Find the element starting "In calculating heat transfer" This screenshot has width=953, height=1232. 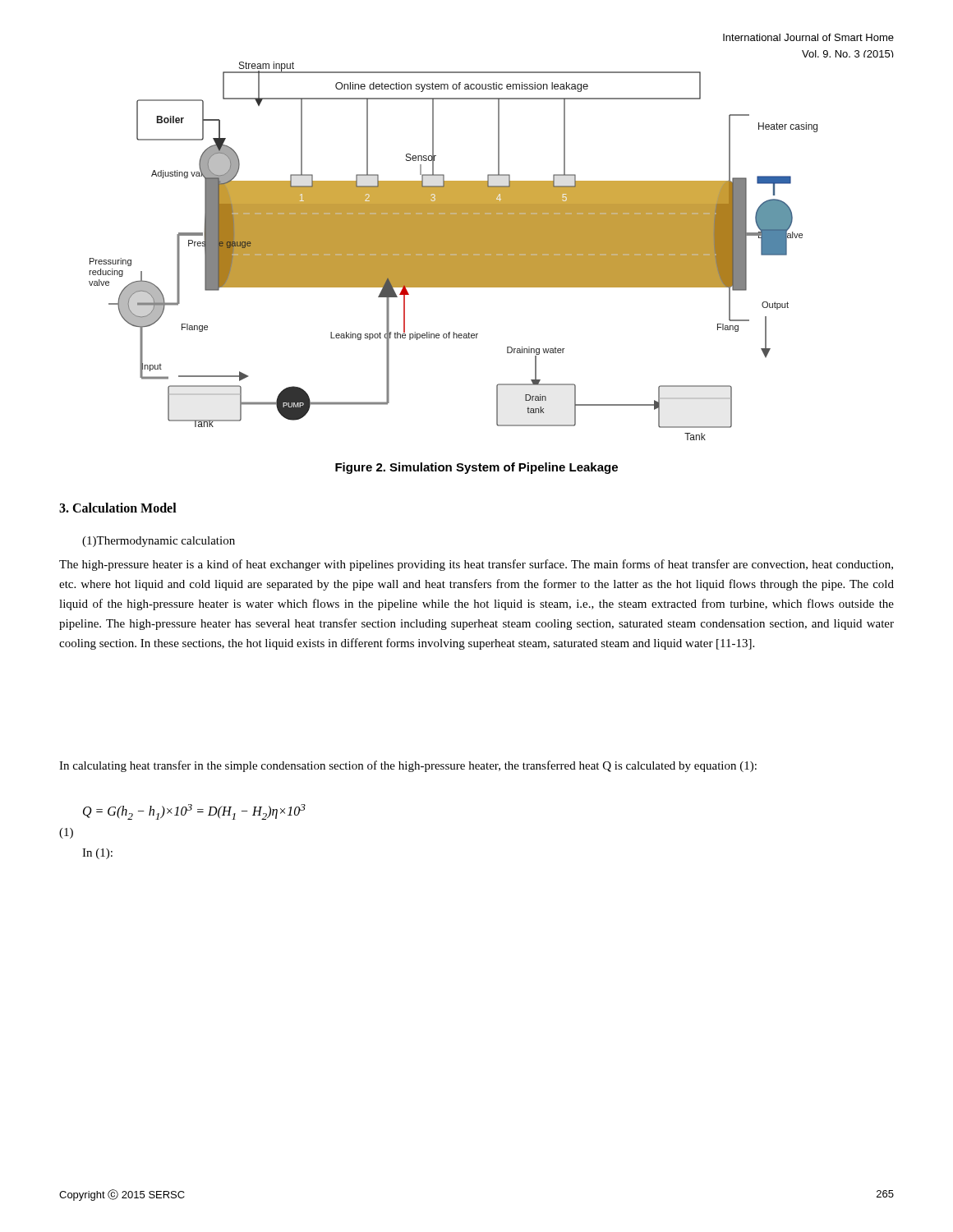pyautogui.click(x=408, y=766)
